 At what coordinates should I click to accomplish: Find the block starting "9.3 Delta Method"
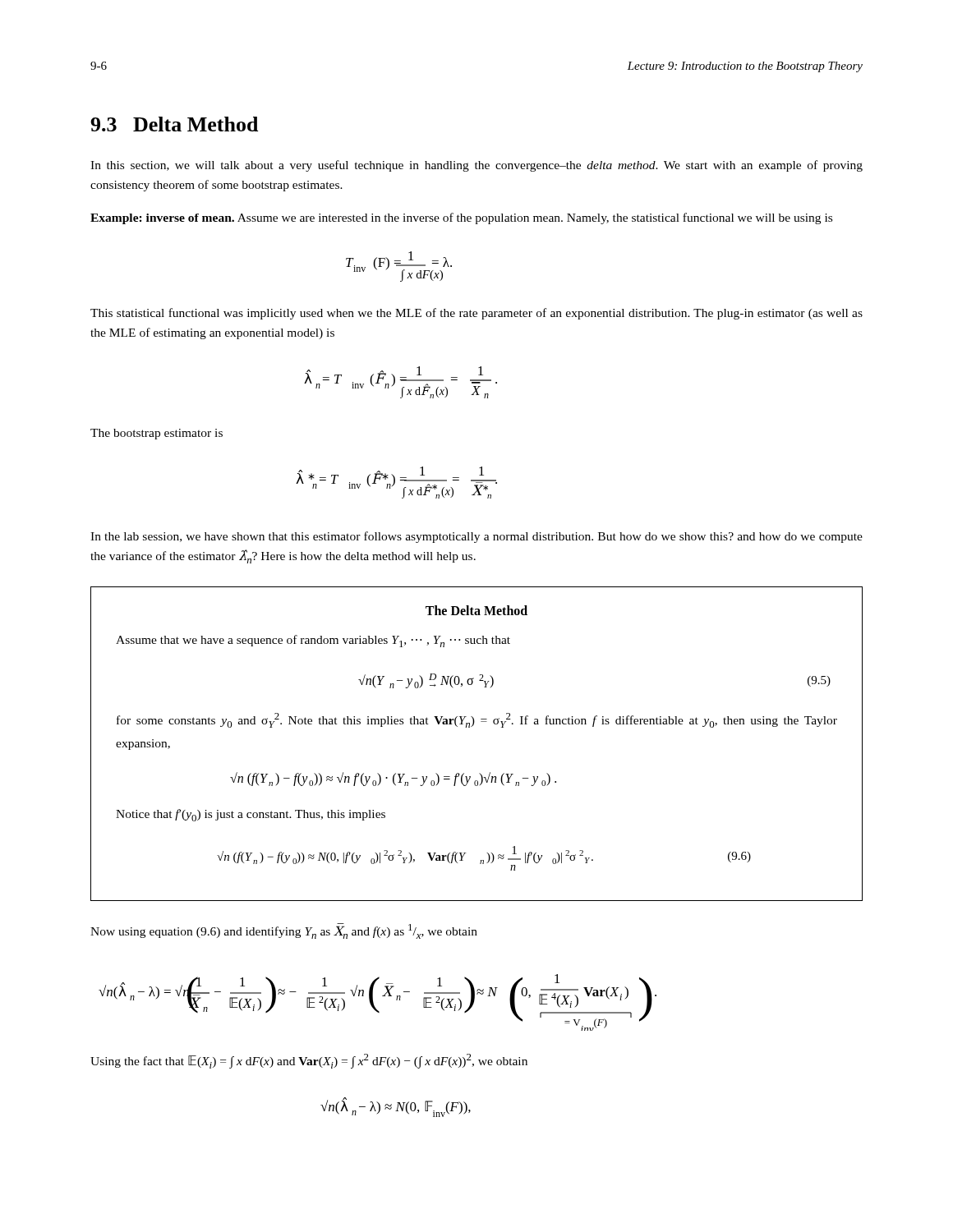(x=174, y=124)
